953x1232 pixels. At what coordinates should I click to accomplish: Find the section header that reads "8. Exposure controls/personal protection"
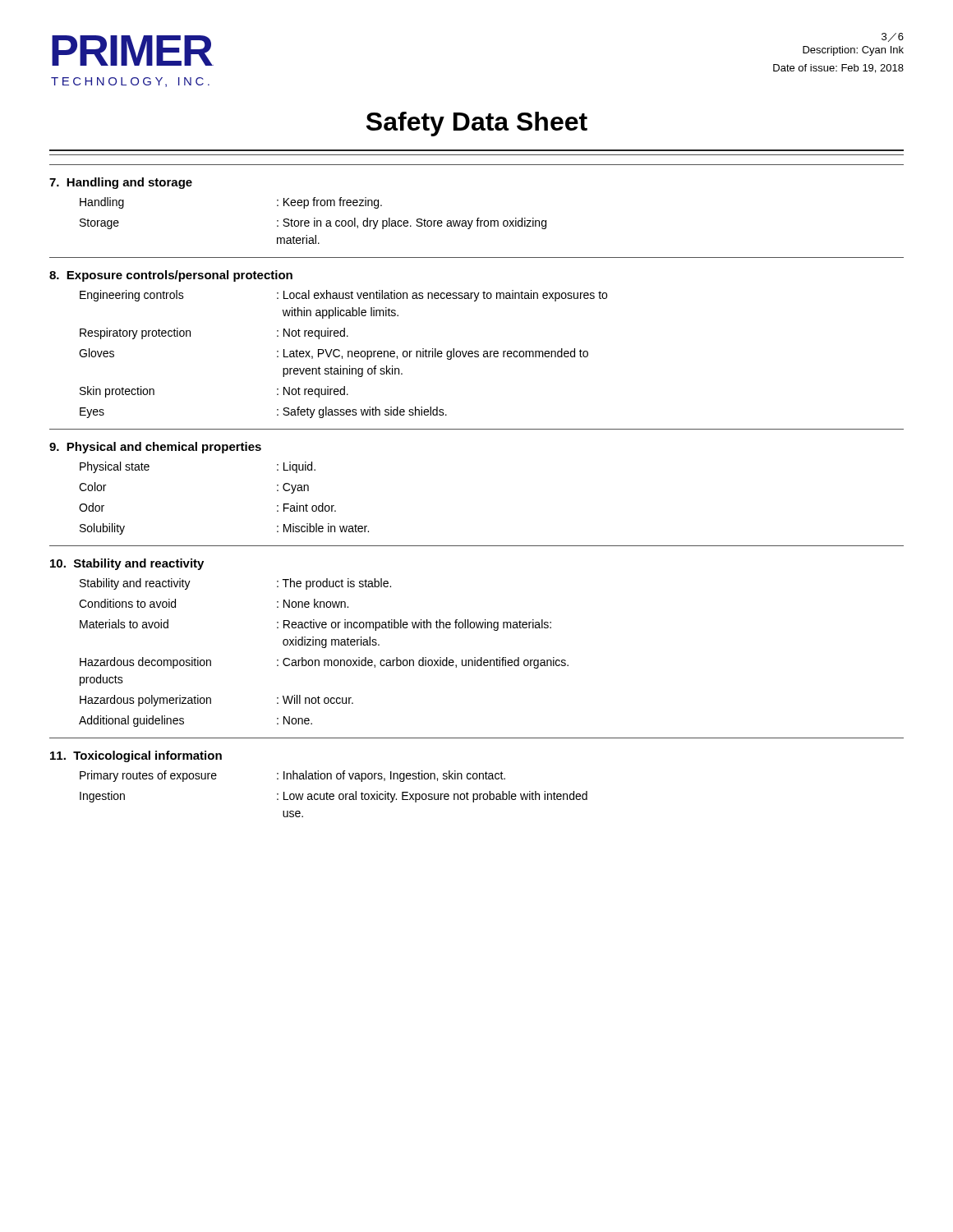point(171,275)
